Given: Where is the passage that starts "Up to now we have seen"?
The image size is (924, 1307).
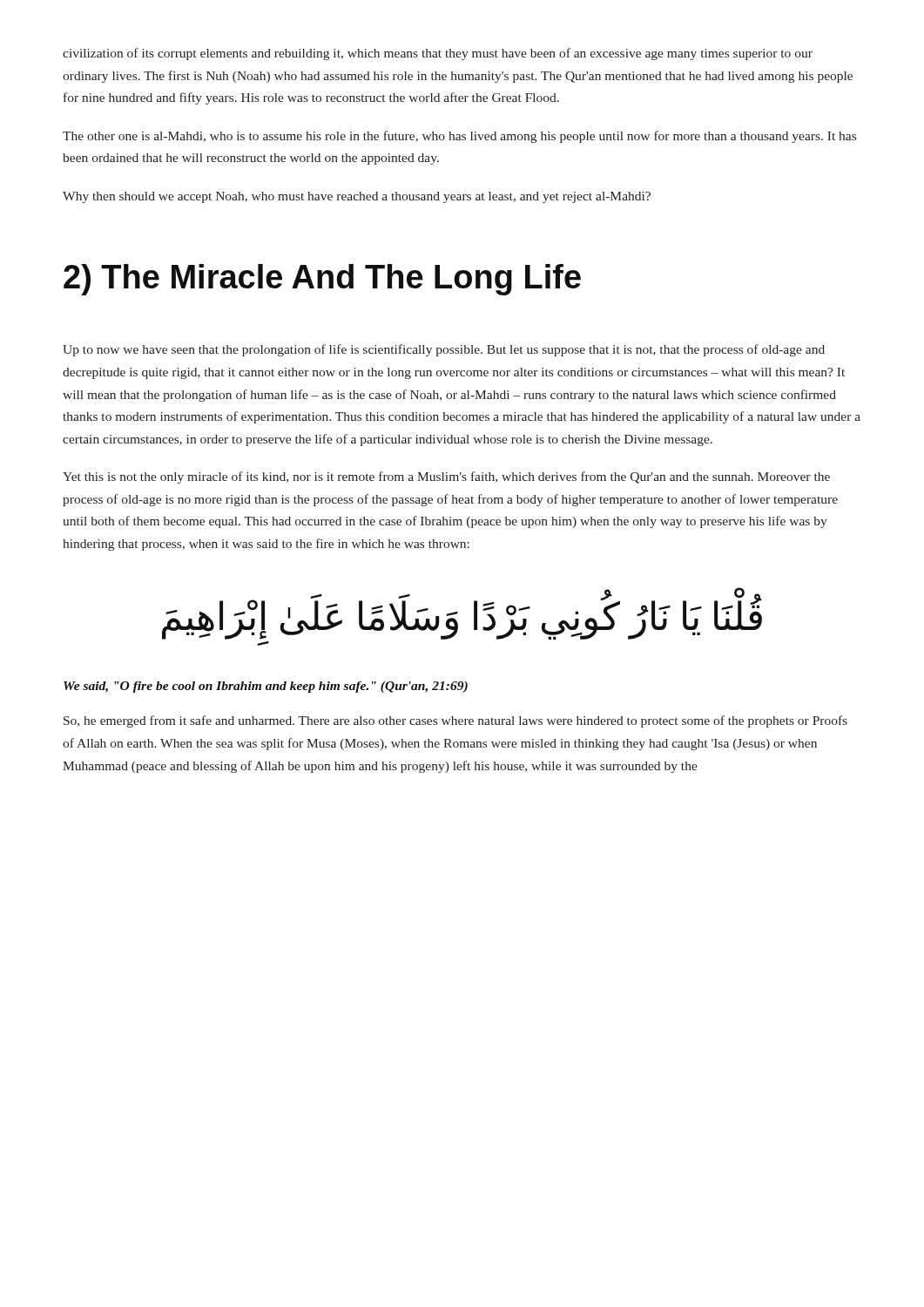Looking at the screenshot, I should point(462,394).
